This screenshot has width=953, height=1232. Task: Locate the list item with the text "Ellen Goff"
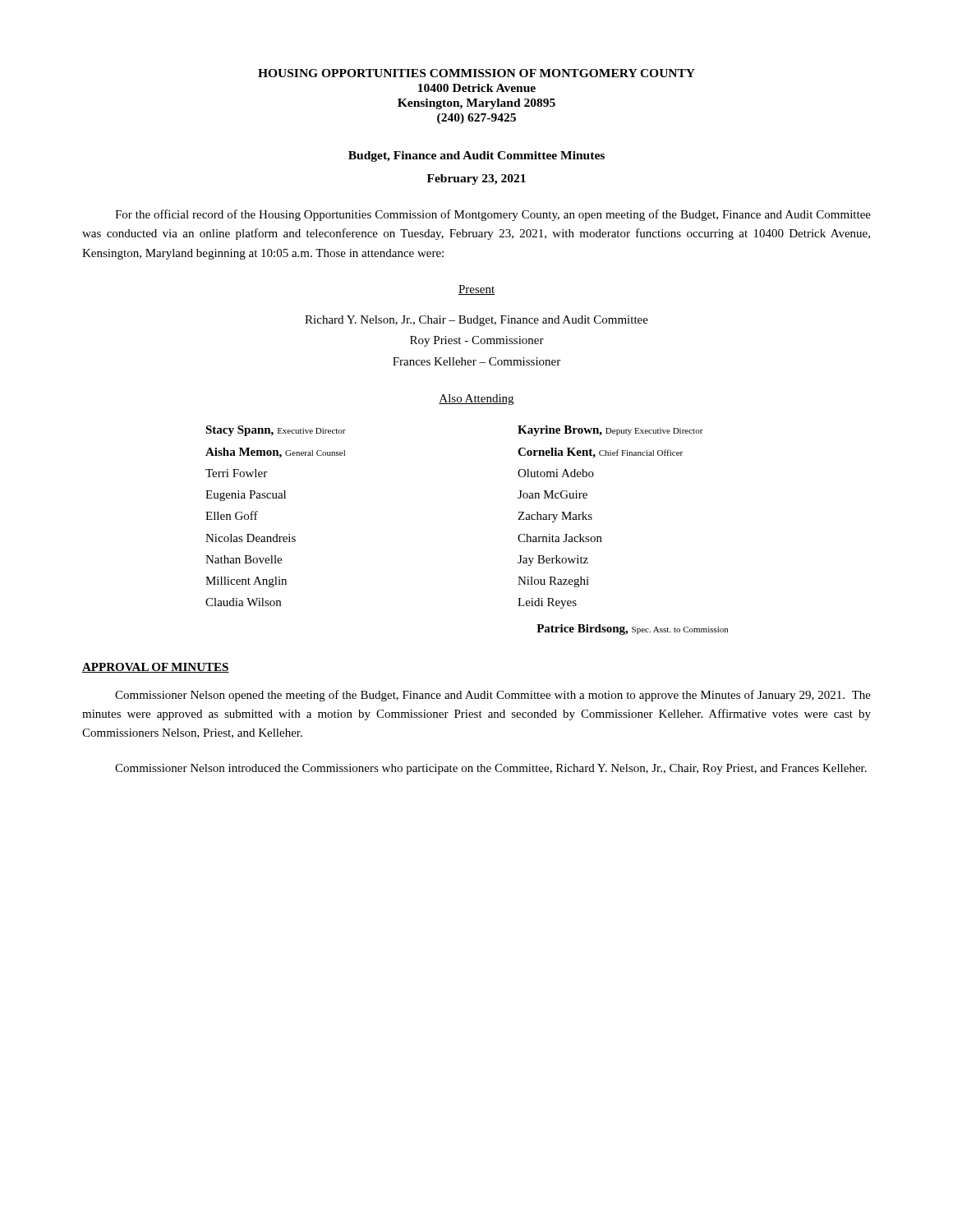(x=231, y=516)
